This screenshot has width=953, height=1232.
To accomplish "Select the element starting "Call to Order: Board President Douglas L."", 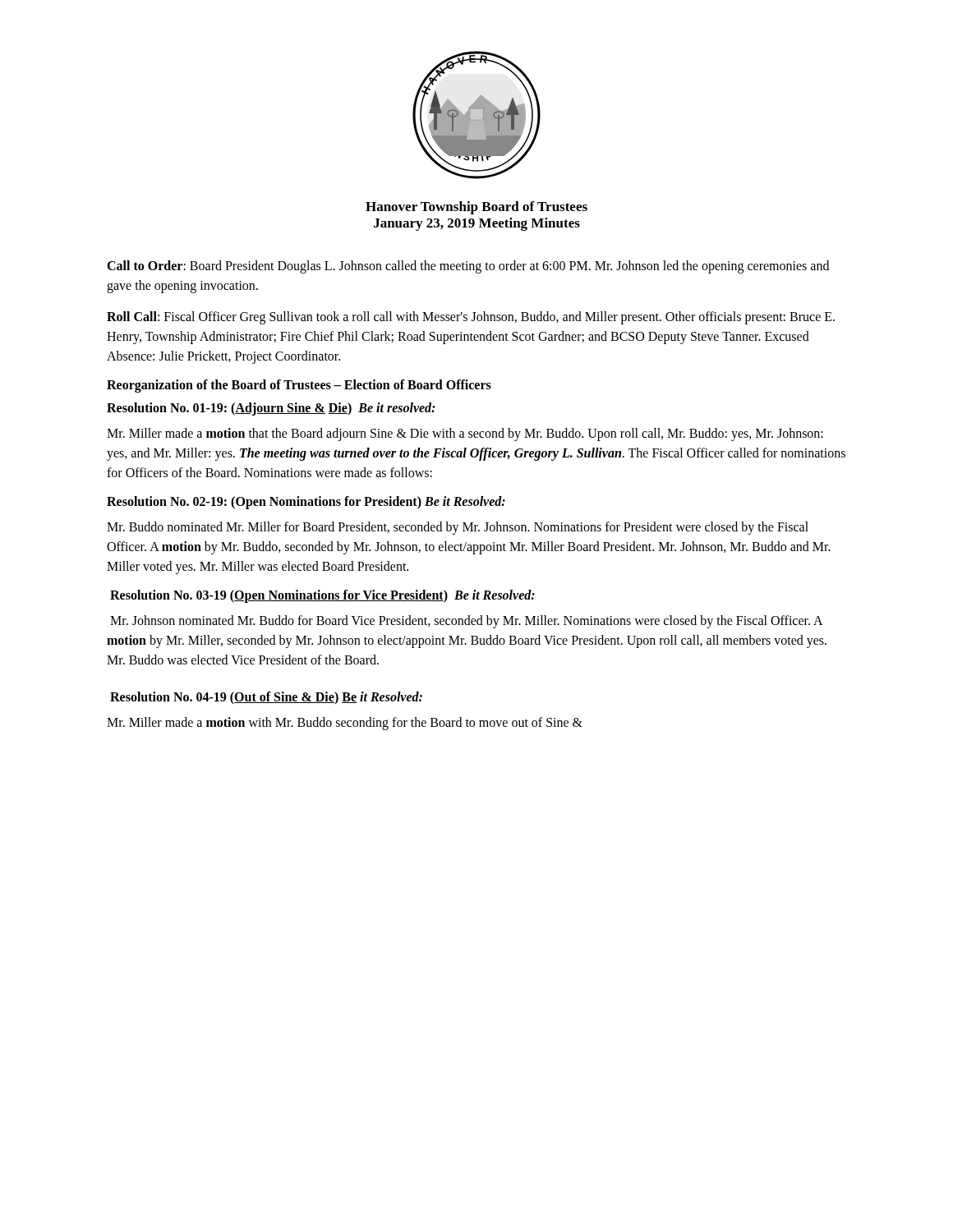I will tap(468, 276).
